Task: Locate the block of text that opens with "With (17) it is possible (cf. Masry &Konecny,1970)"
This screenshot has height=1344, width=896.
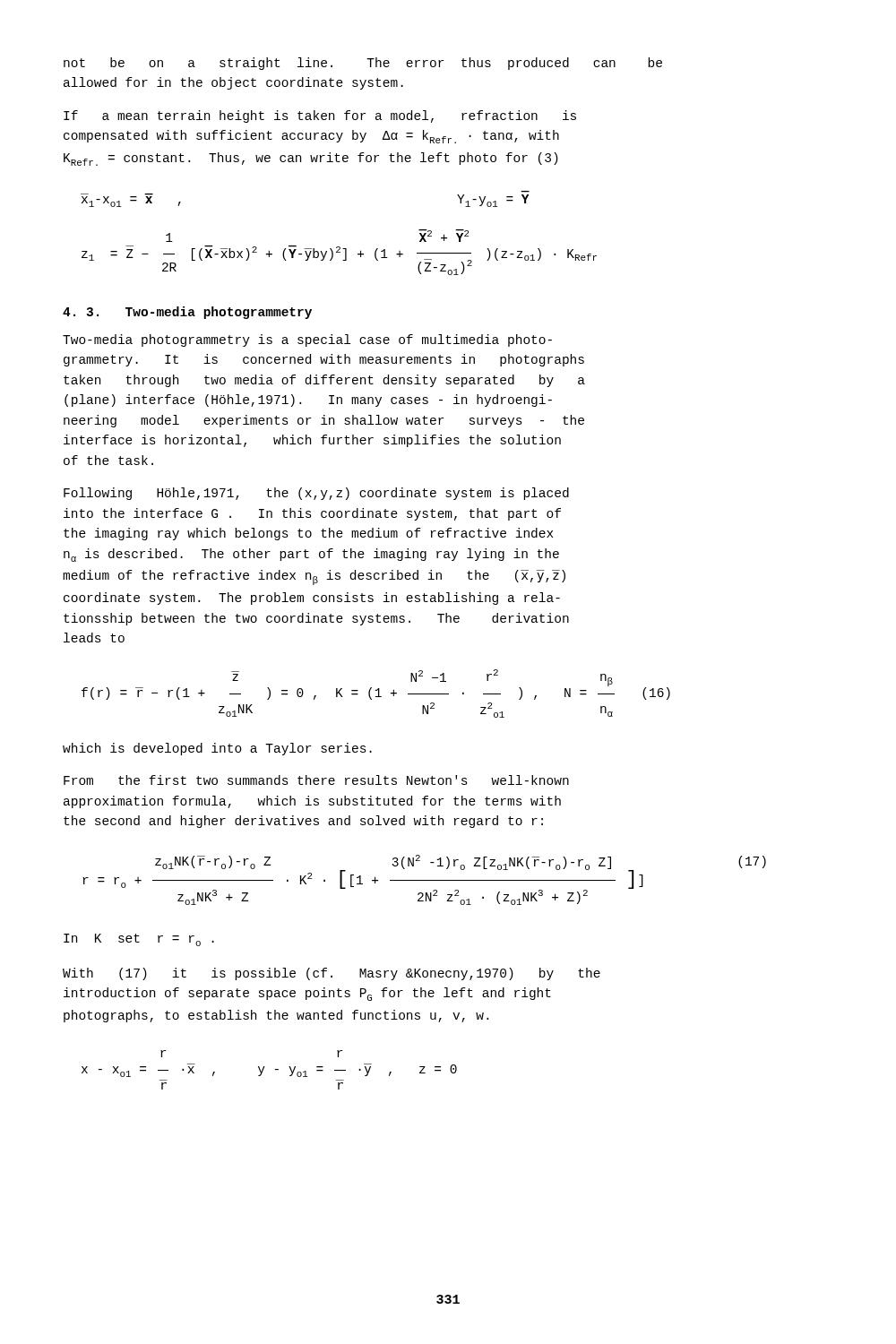Action: pyautogui.click(x=332, y=995)
